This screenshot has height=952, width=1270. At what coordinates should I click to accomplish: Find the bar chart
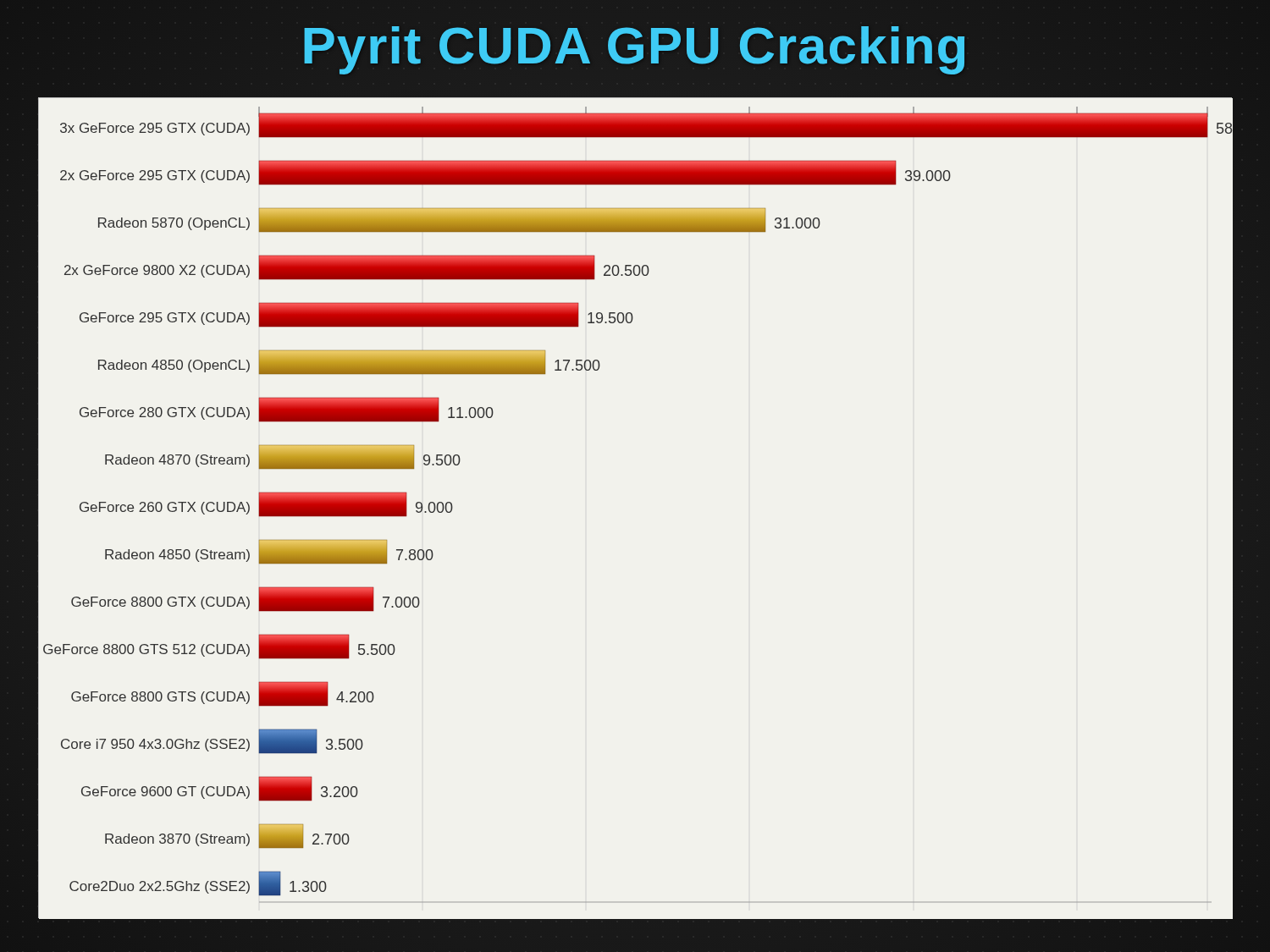(635, 508)
